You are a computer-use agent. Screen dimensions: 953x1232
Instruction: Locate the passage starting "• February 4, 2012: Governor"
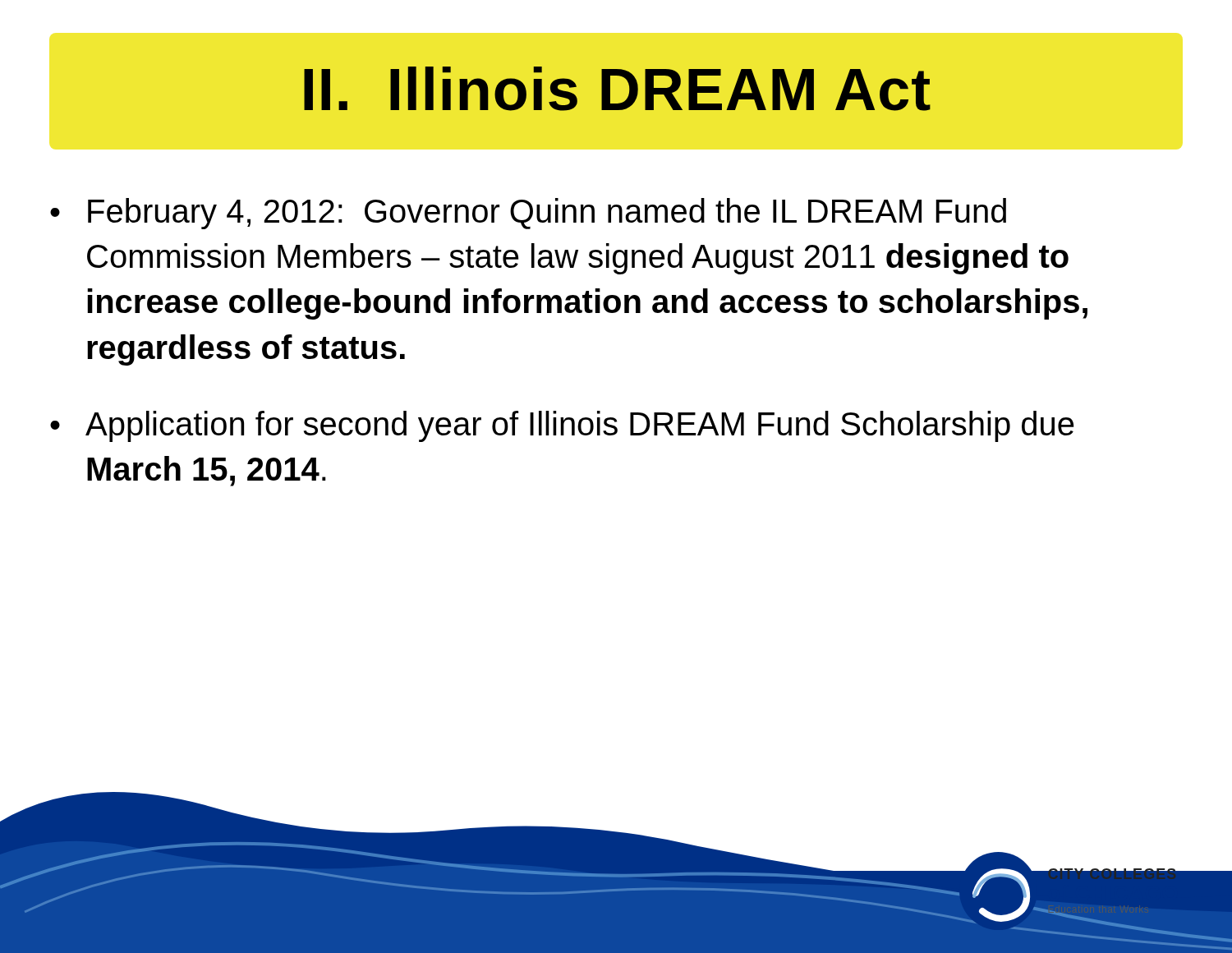coord(608,280)
